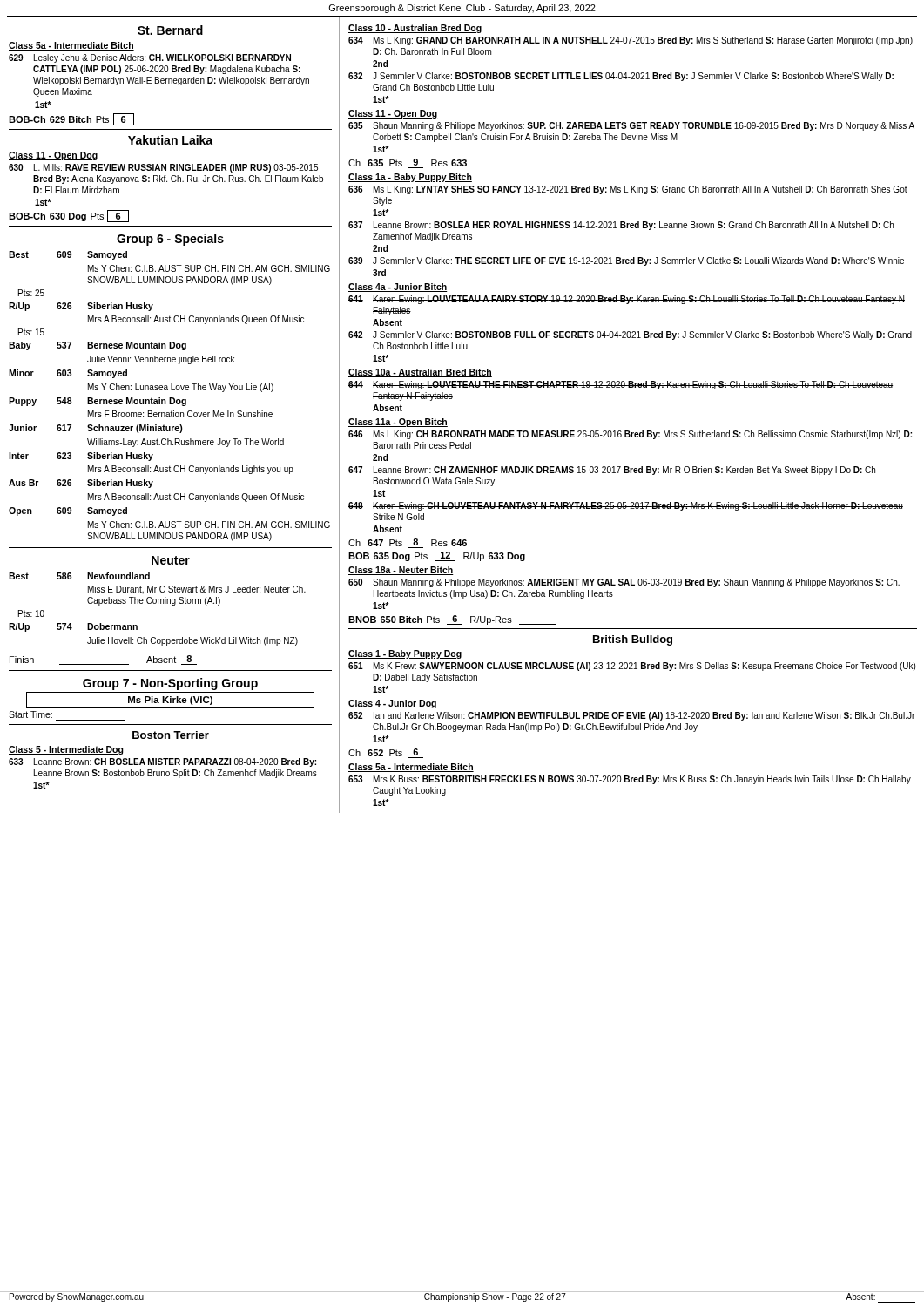Where is the section header that starts "Class 4 -"?
The image size is (924, 1307).
tap(393, 703)
